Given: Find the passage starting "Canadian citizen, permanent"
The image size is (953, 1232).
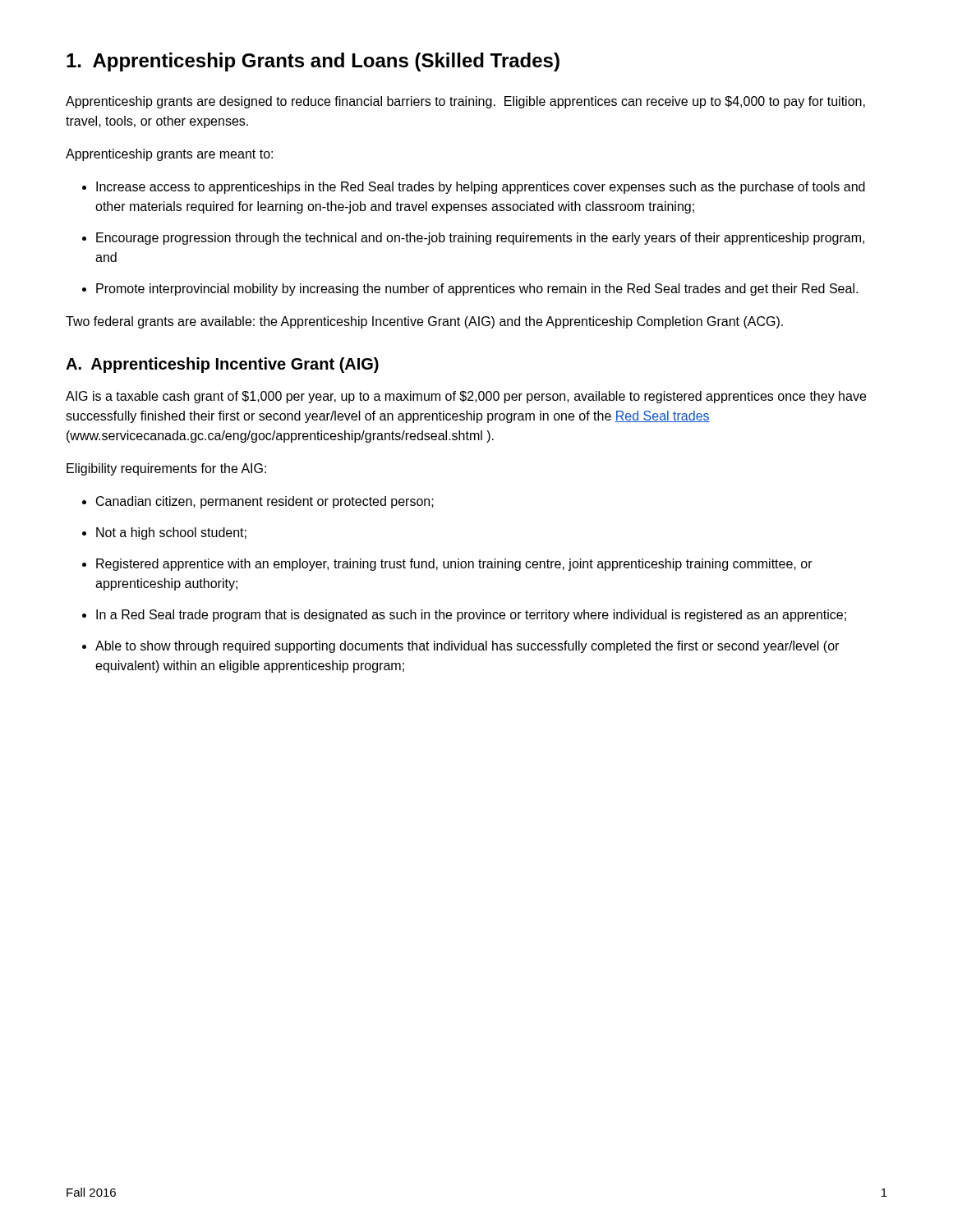Looking at the screenshot, I should point(265,501).
